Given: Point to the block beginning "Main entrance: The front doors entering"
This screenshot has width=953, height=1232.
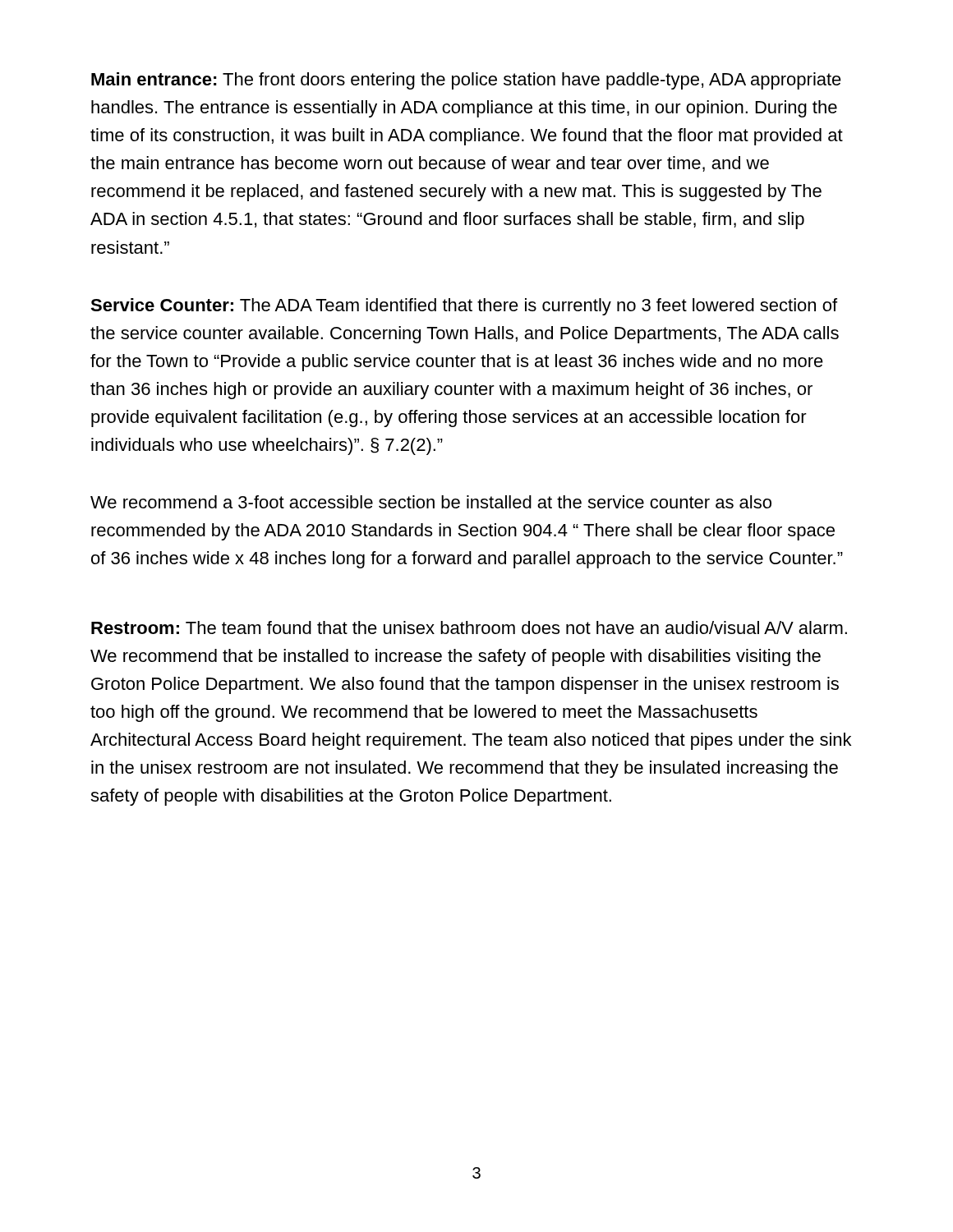Looking at the screenshot, I should 472,164.
